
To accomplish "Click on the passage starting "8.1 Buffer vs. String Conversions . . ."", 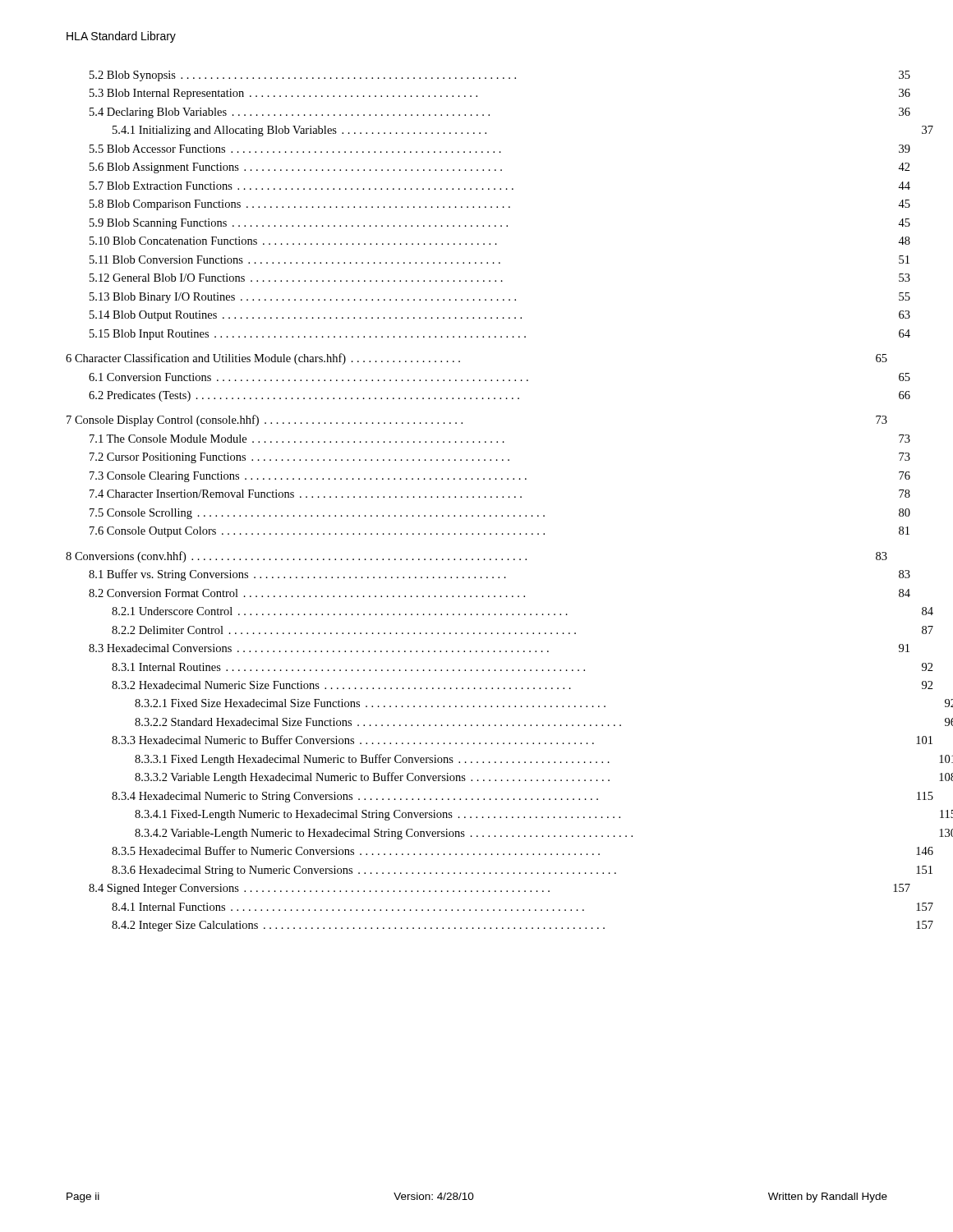I will [500, 574].
